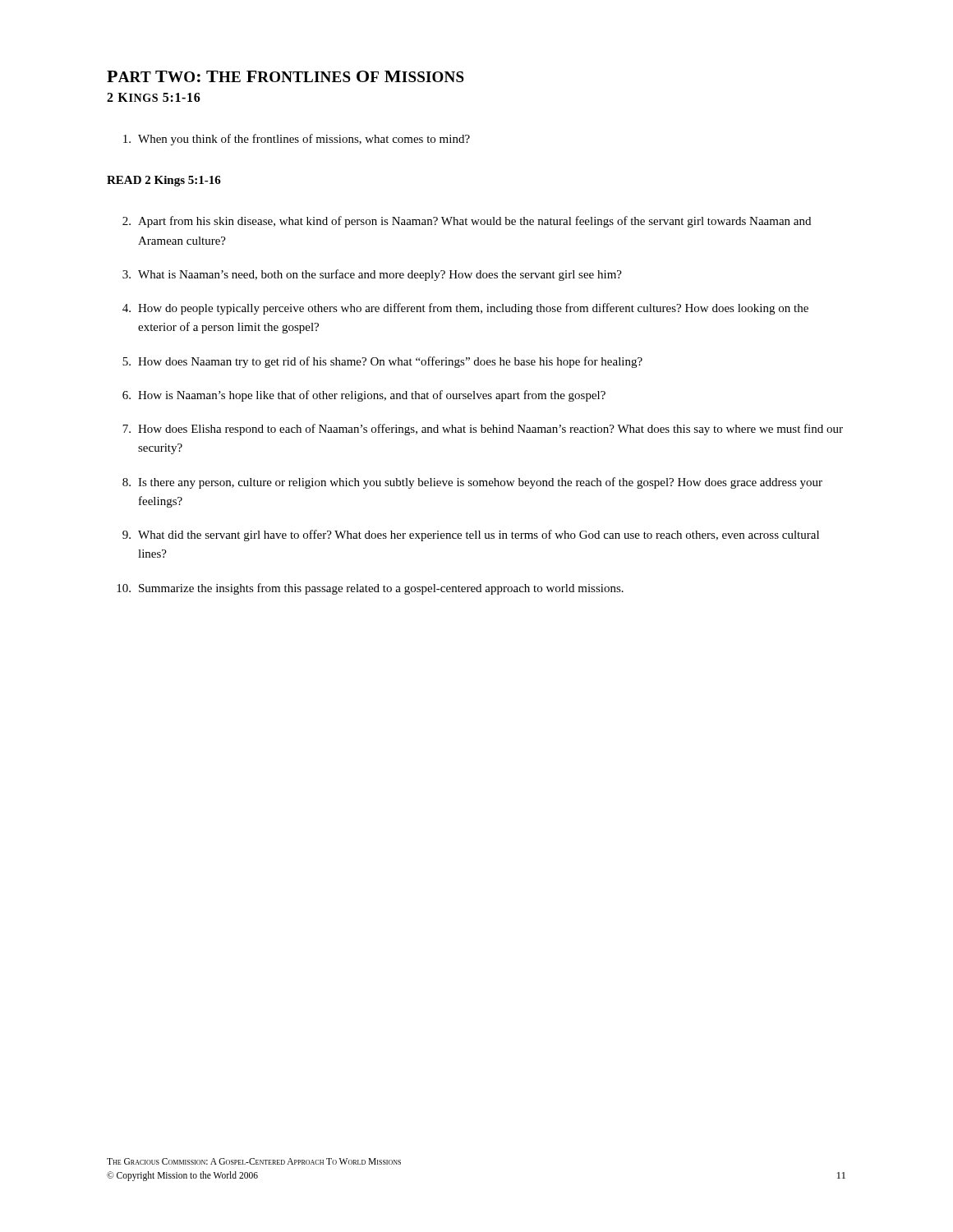
Task: Locate the title
Action: (476, 85)
